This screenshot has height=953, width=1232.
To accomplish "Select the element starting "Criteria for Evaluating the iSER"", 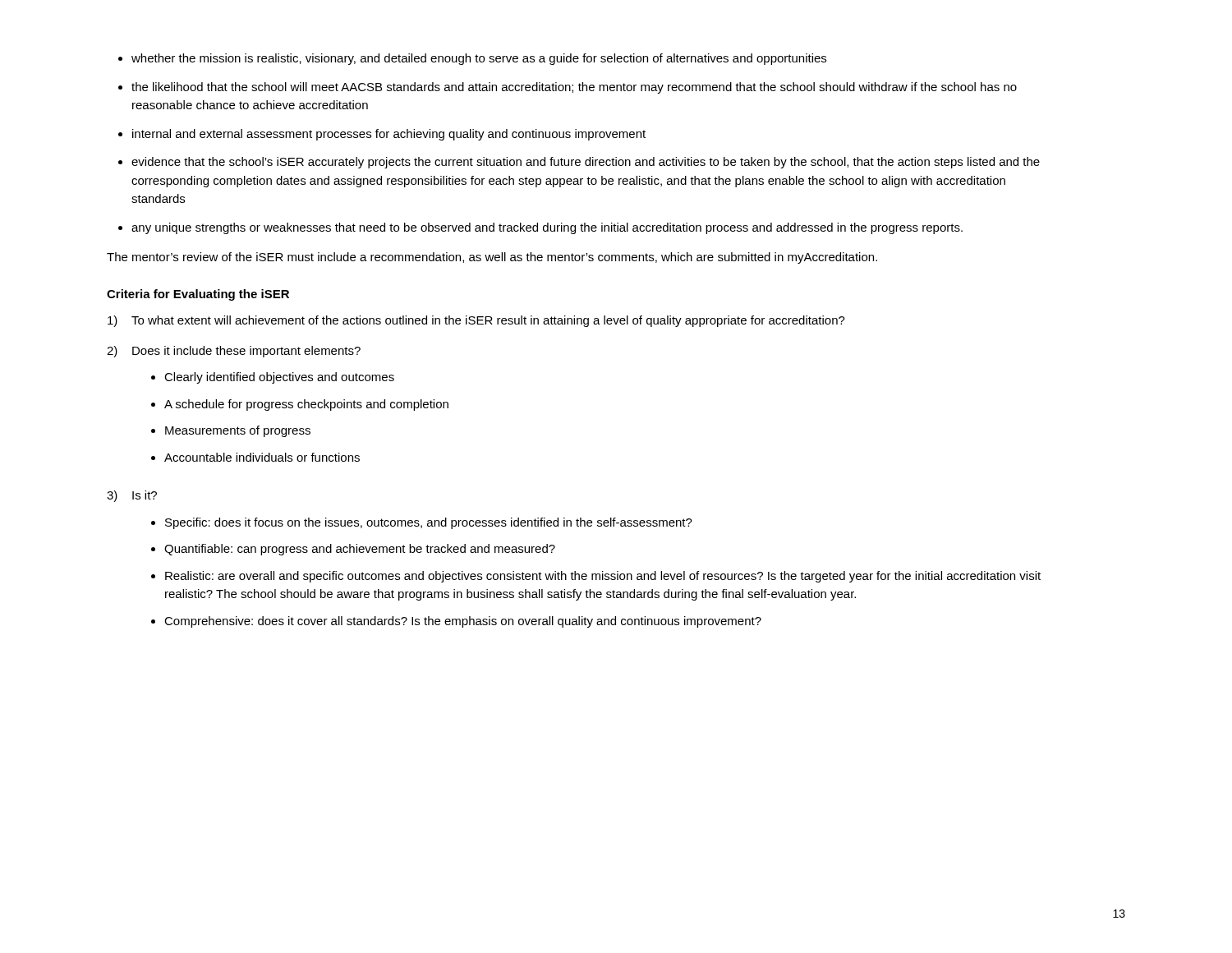I will coord(198,293).
